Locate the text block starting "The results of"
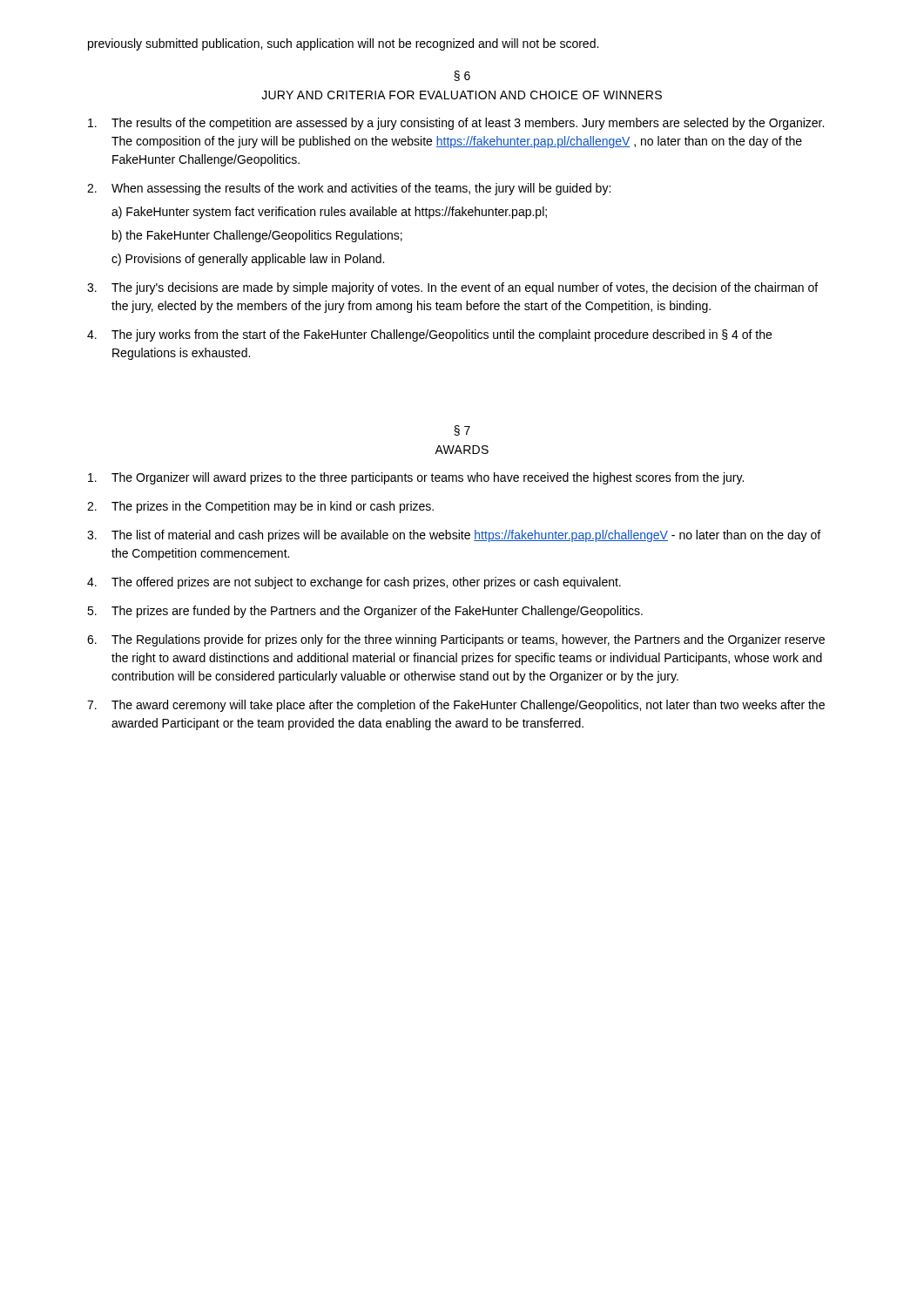The image size is (924, 1307). click(x=462, y=142)
